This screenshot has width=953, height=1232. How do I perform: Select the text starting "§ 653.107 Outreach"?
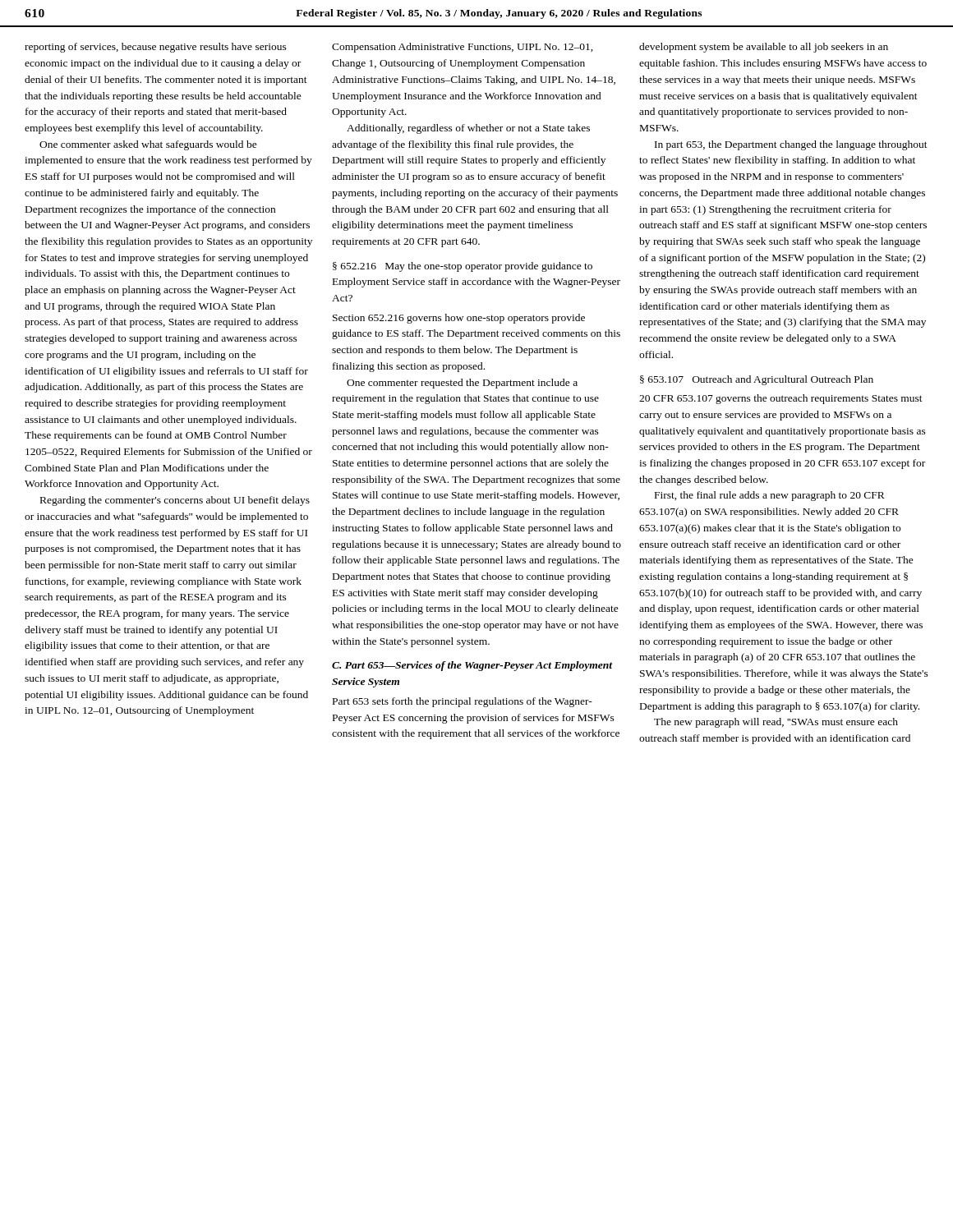(x=756, y=379)
